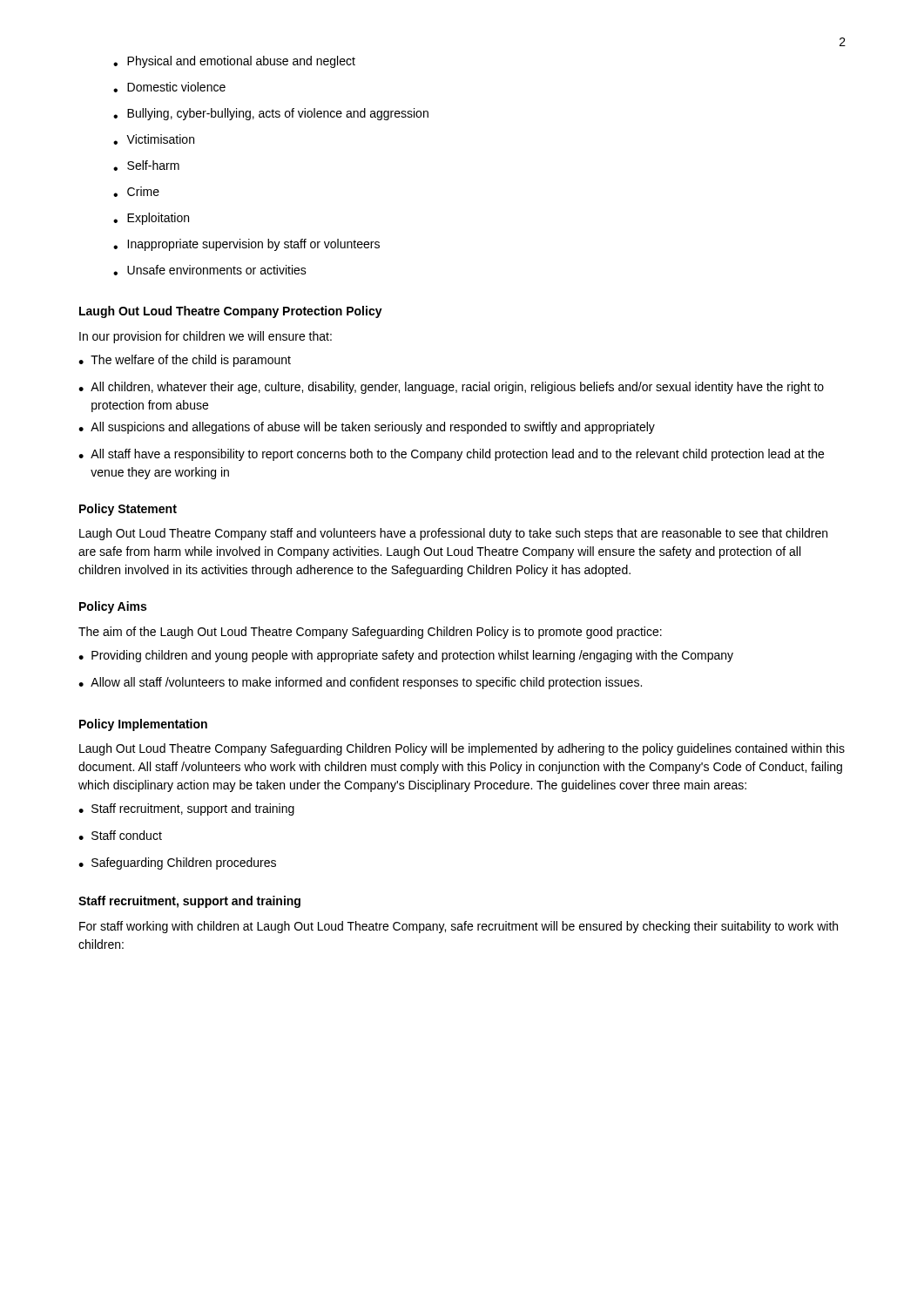Navigate to the passage starting "The aim of"
This screenshot has width=924, height=1307.
[x=370, y=632]
